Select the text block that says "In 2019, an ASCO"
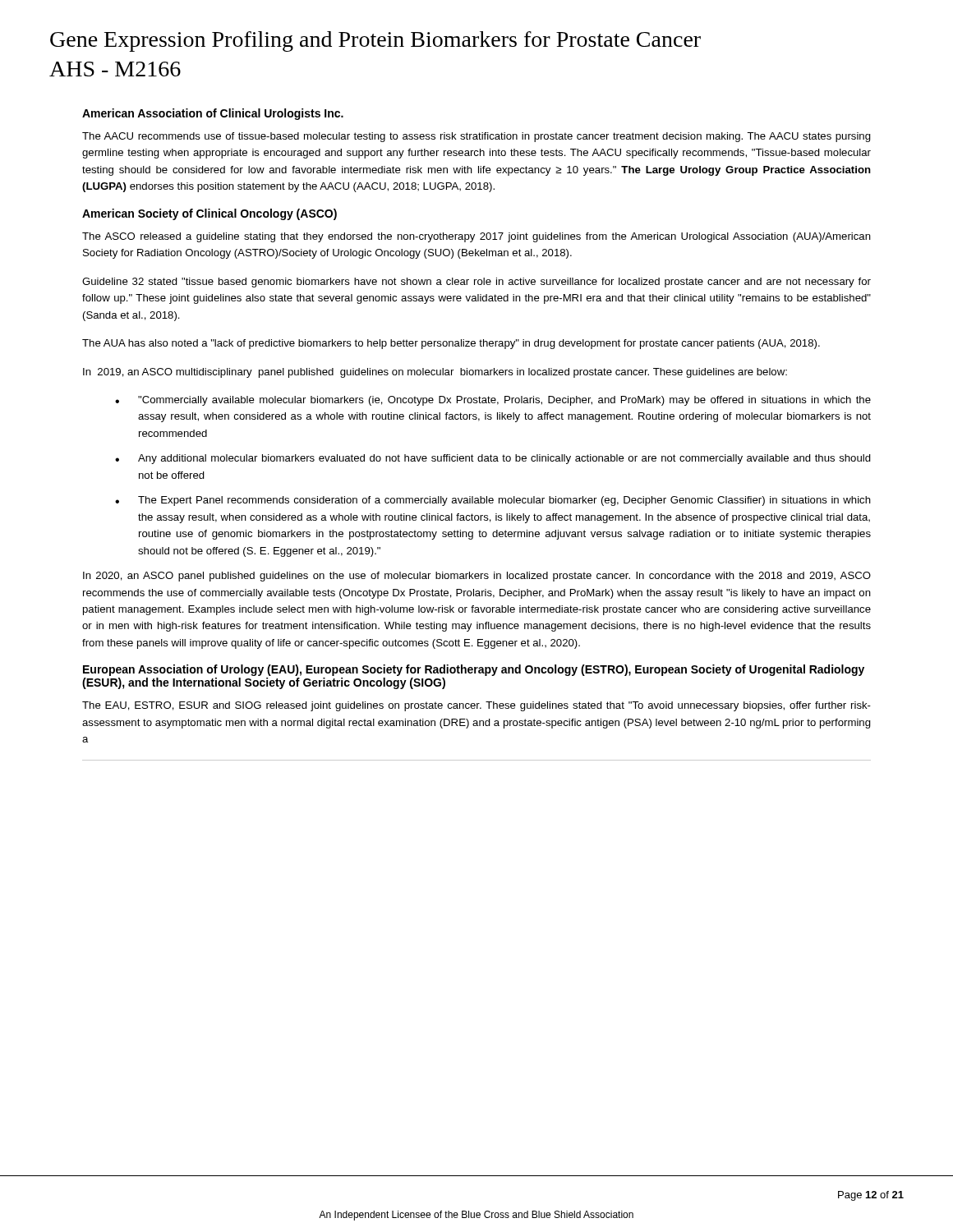The width and height of the screenshot is (953, 1232). pyautogui.click(x=435, y=371)
